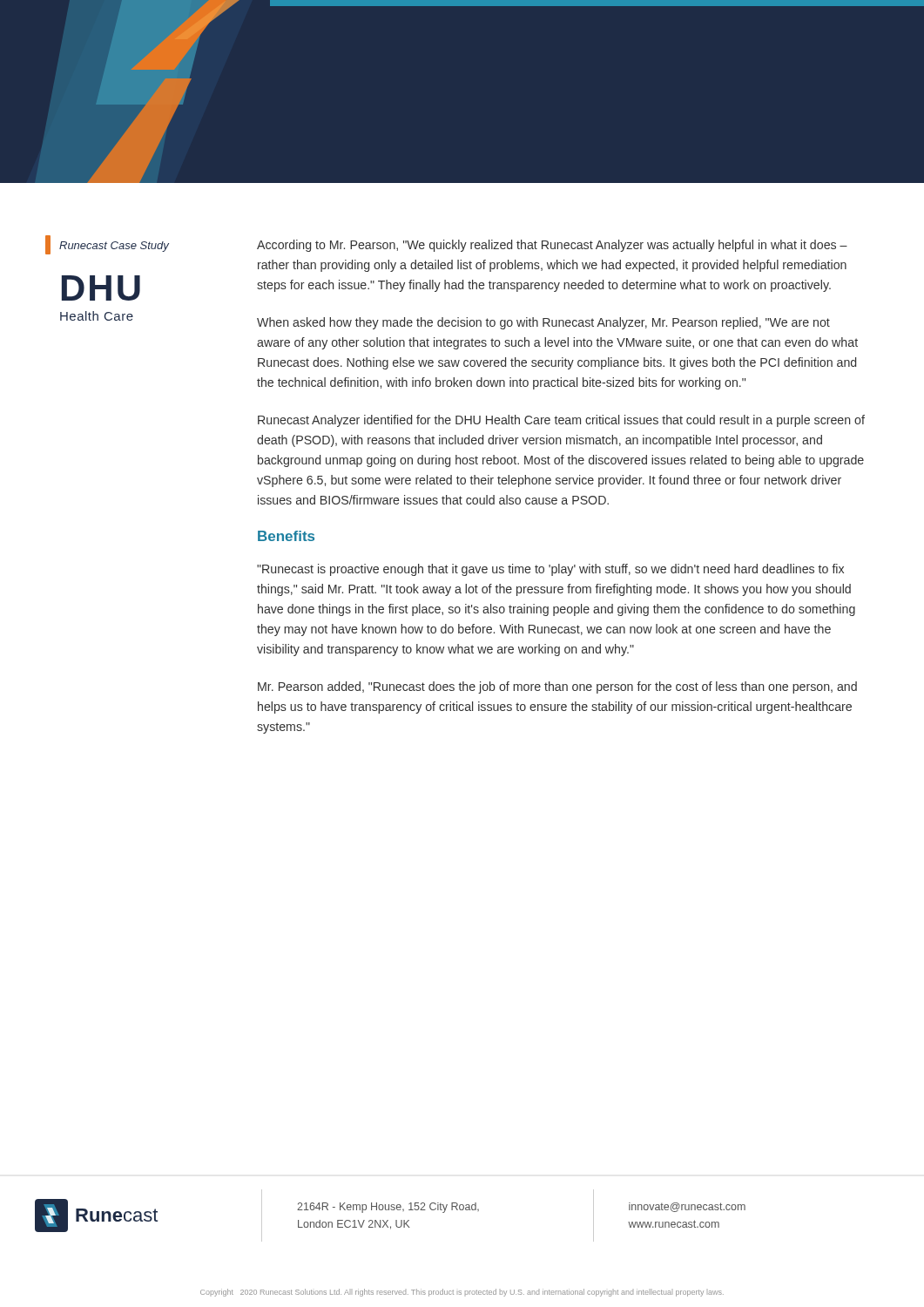Image resolution: width=924 pixels, height=1307 pixels.
Task: Where is the passage that starts "2164R - Kemp House, 152 City"?
Action: (x=388, y=1216)
